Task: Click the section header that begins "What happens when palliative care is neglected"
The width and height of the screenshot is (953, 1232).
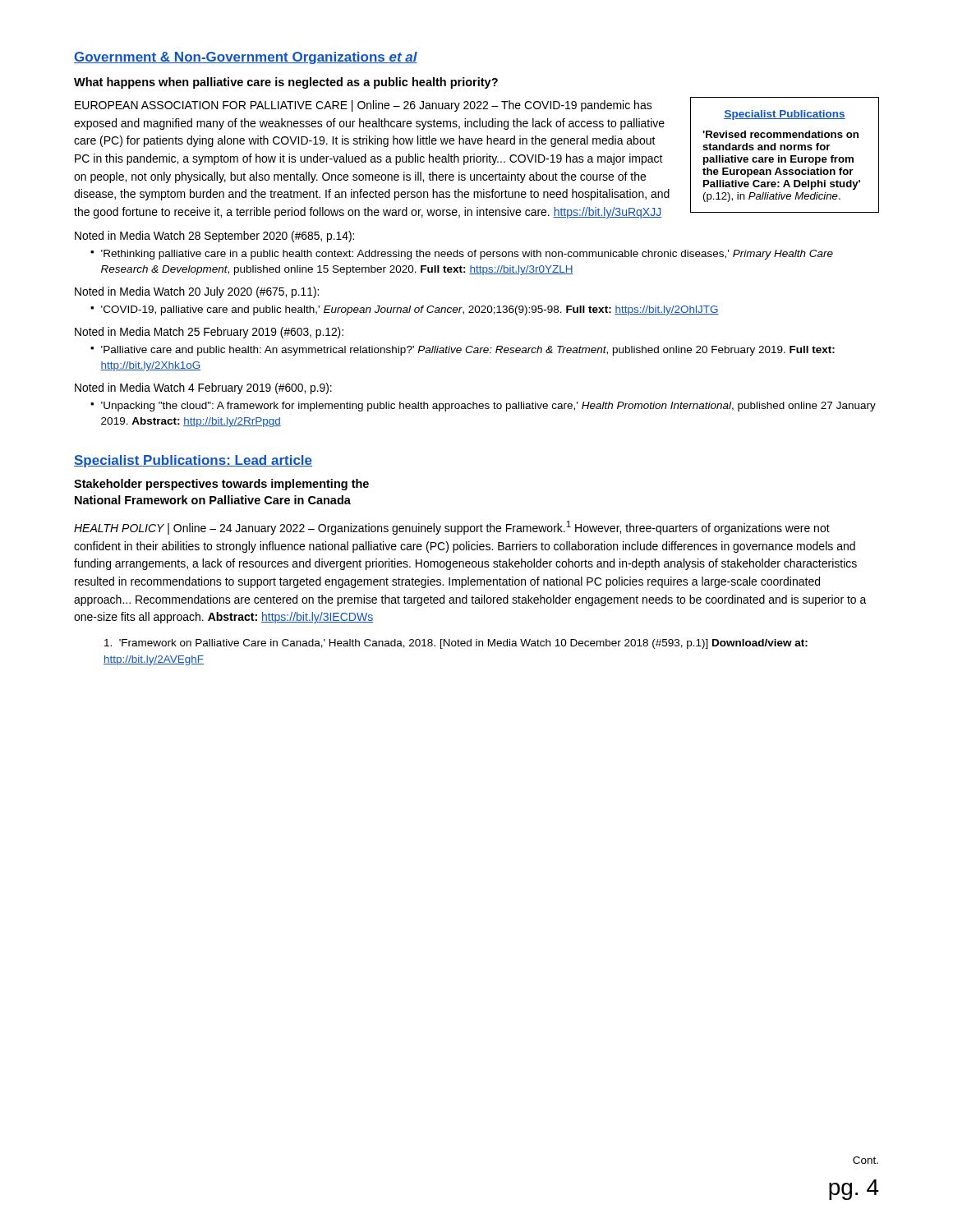Action: [286, 82]
